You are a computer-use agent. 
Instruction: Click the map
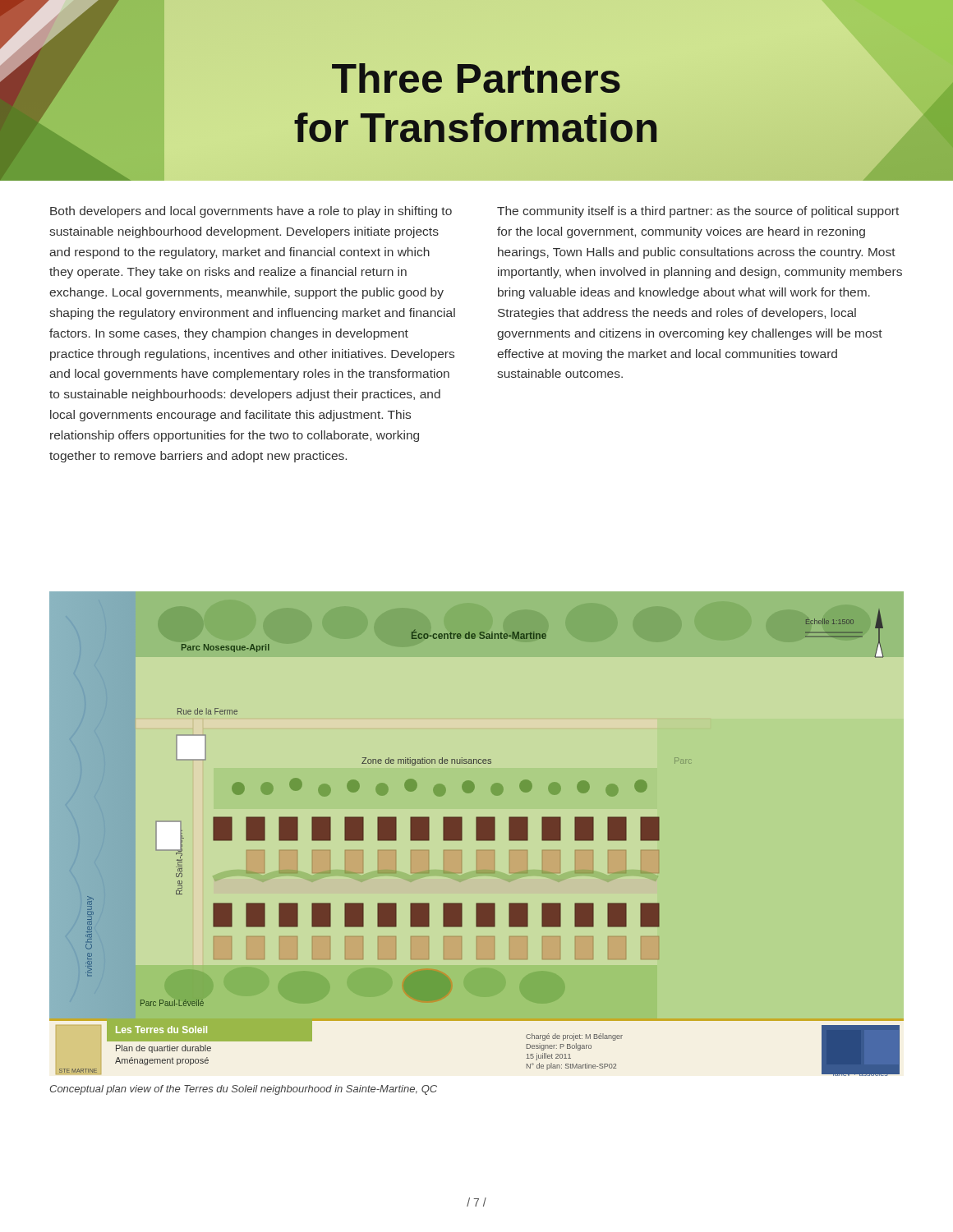coord(476,835)
